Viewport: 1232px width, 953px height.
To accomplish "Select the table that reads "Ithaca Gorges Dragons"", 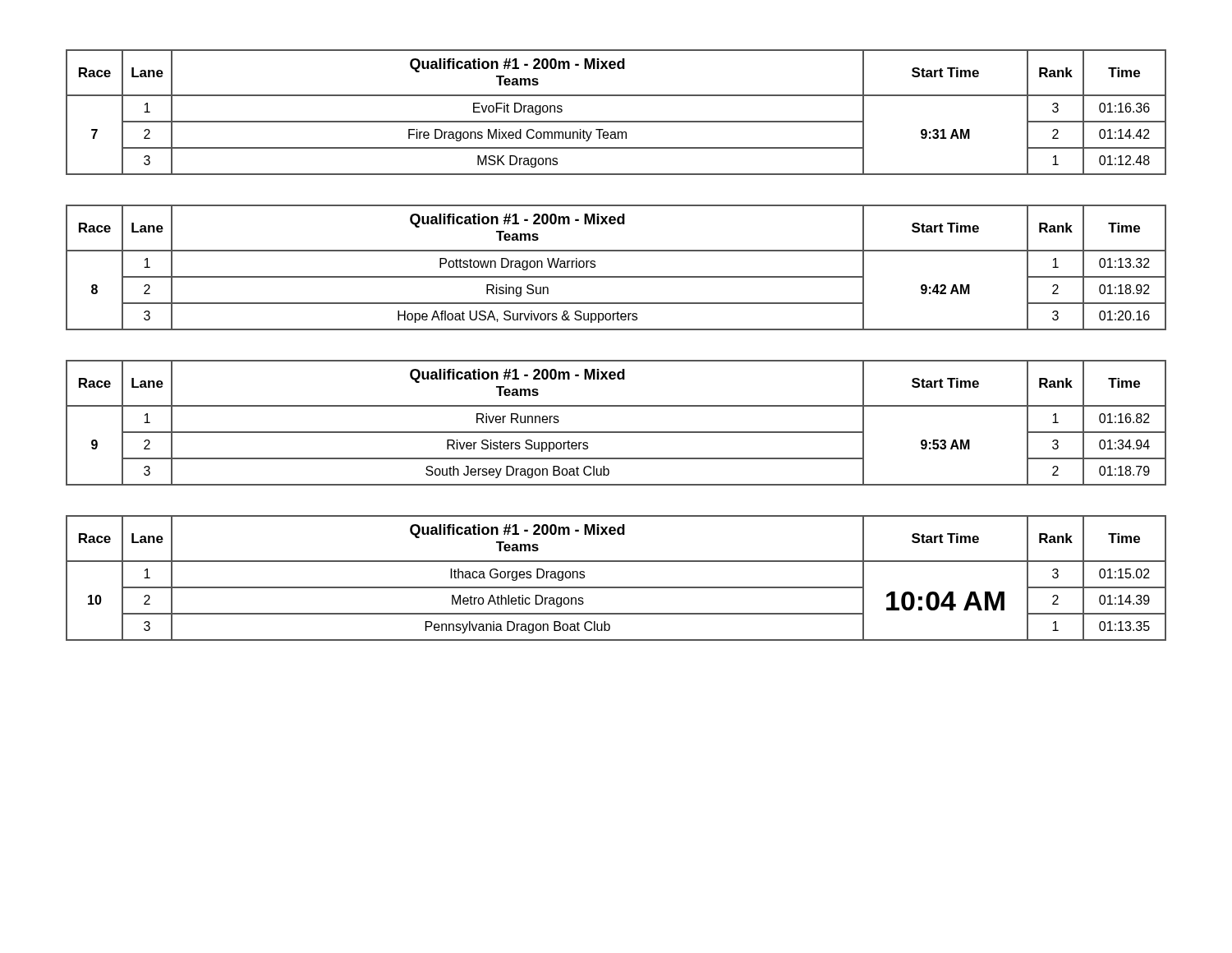I will [x=616, y=578].
